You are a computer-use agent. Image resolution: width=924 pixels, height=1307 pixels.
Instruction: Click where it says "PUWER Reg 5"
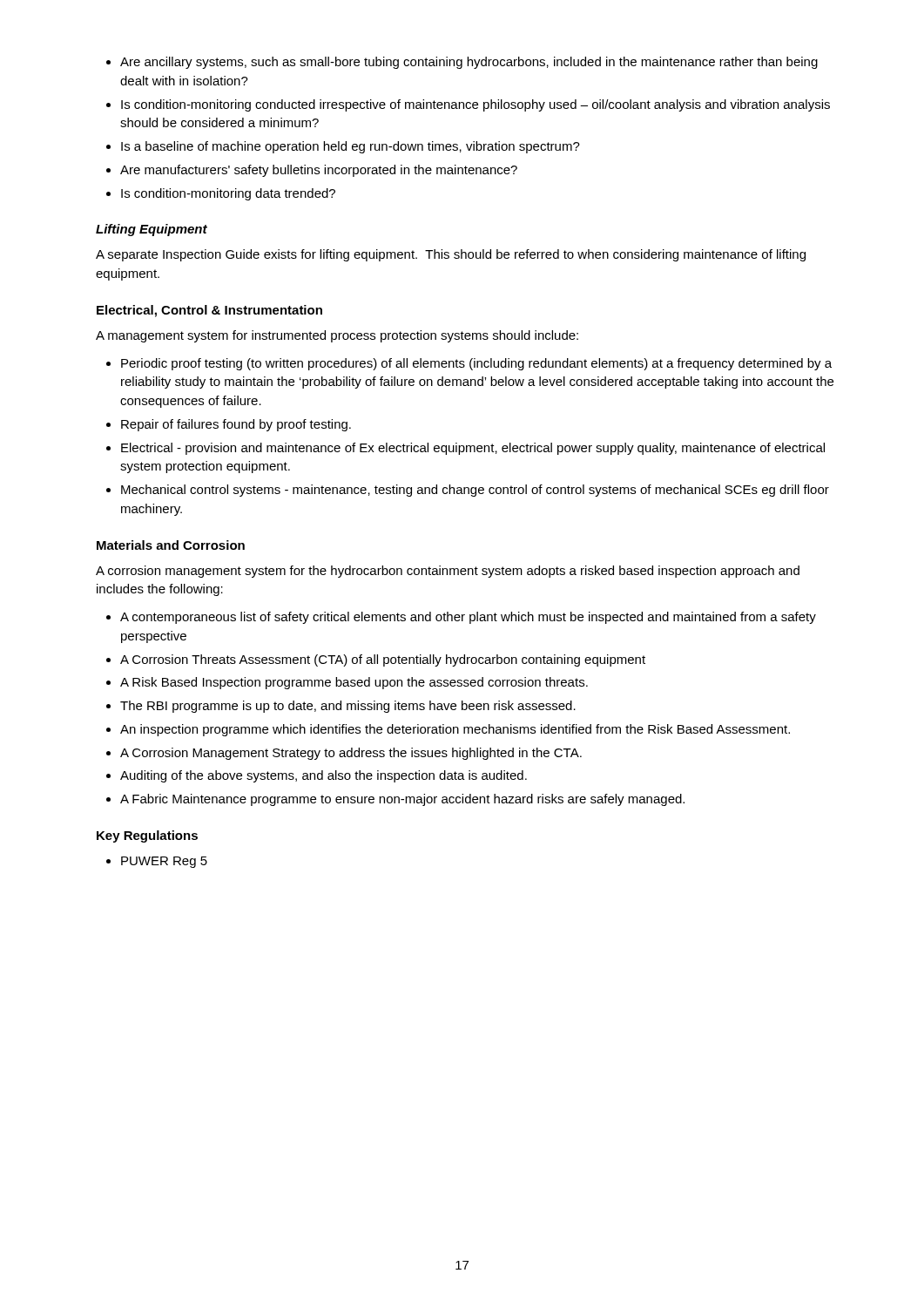click(164, 862)
